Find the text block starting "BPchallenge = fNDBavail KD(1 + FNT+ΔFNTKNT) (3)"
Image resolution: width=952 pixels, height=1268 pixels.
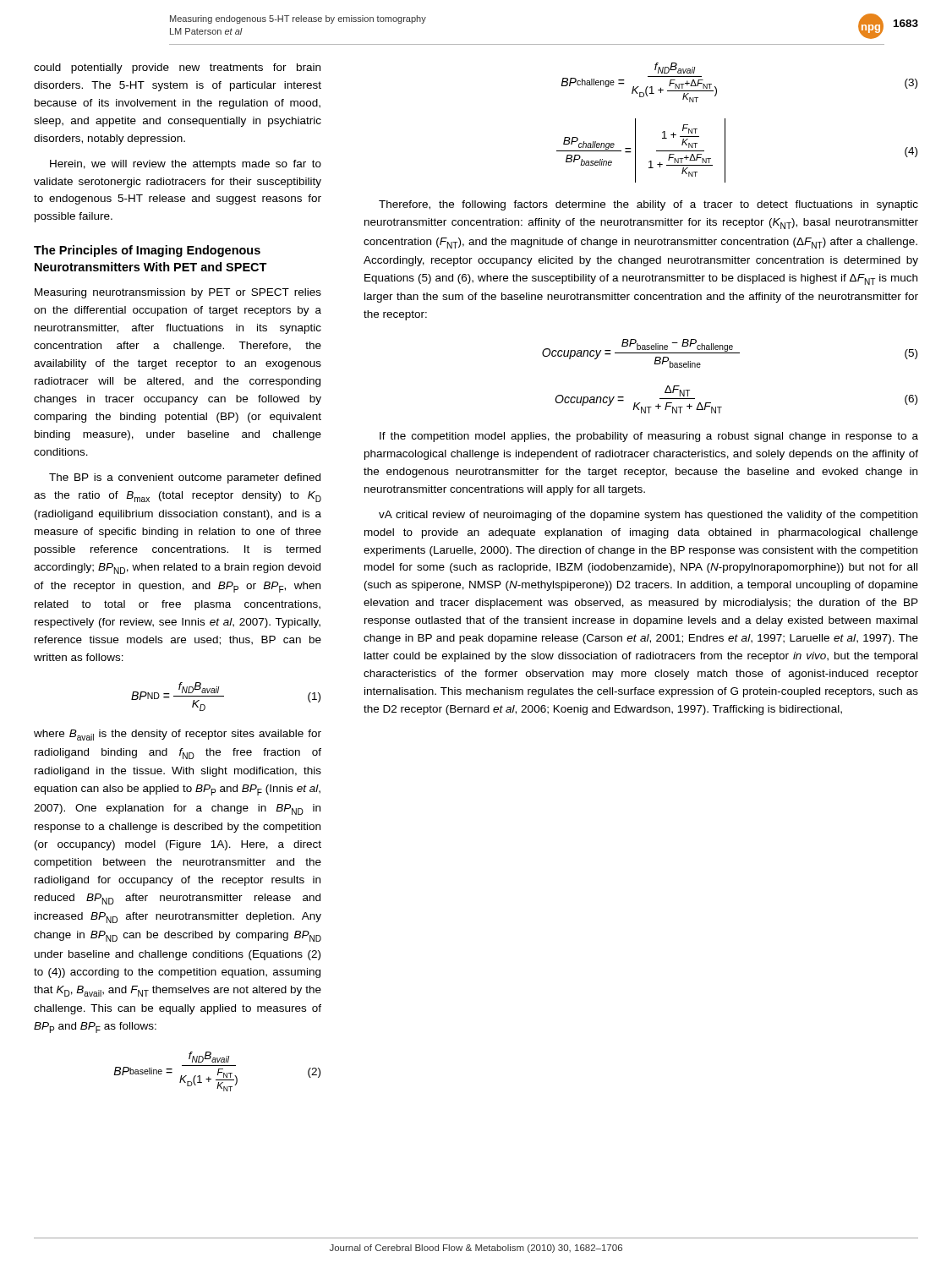(675, 68)
